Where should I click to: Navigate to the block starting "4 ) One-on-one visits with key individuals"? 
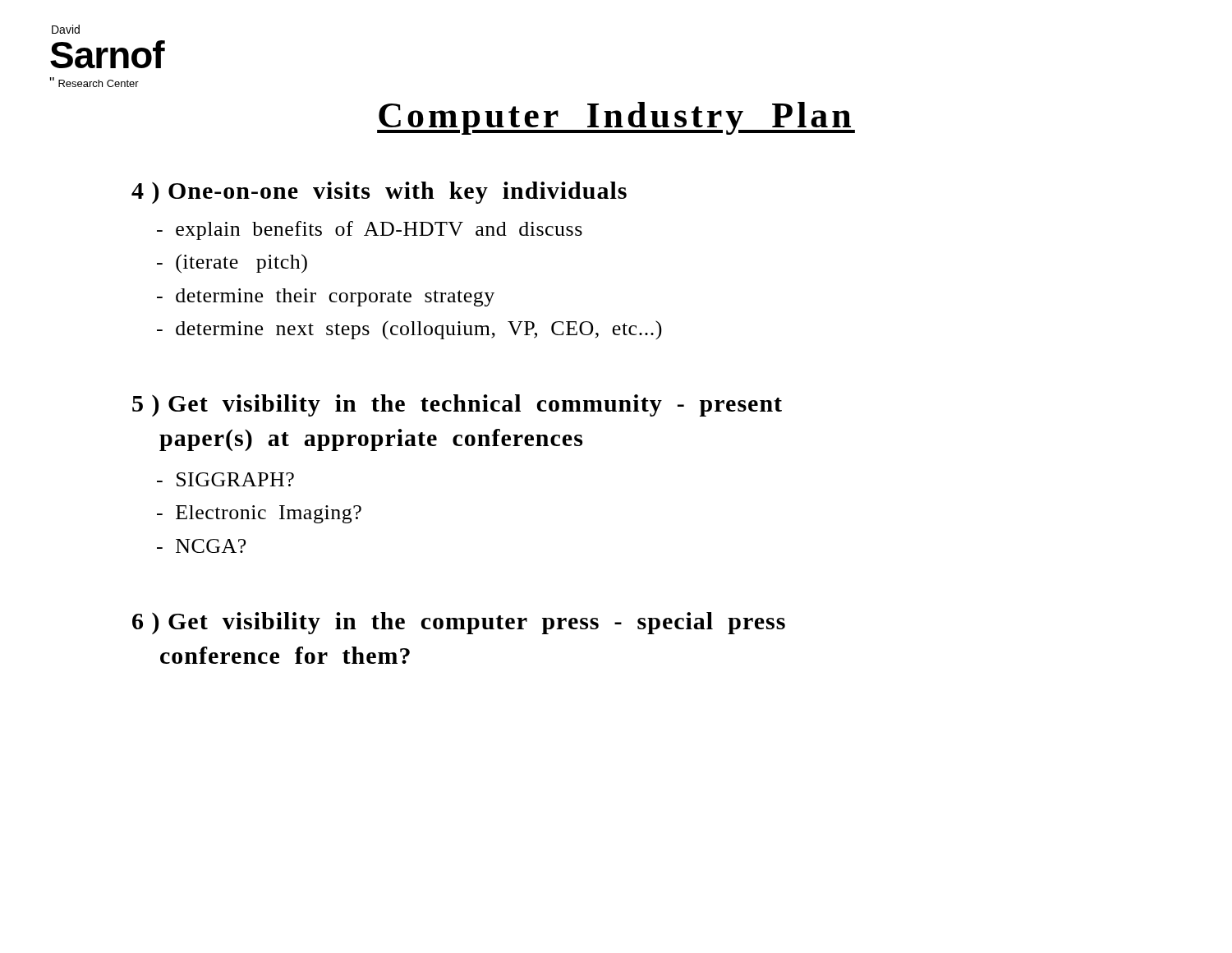[380, 190]
